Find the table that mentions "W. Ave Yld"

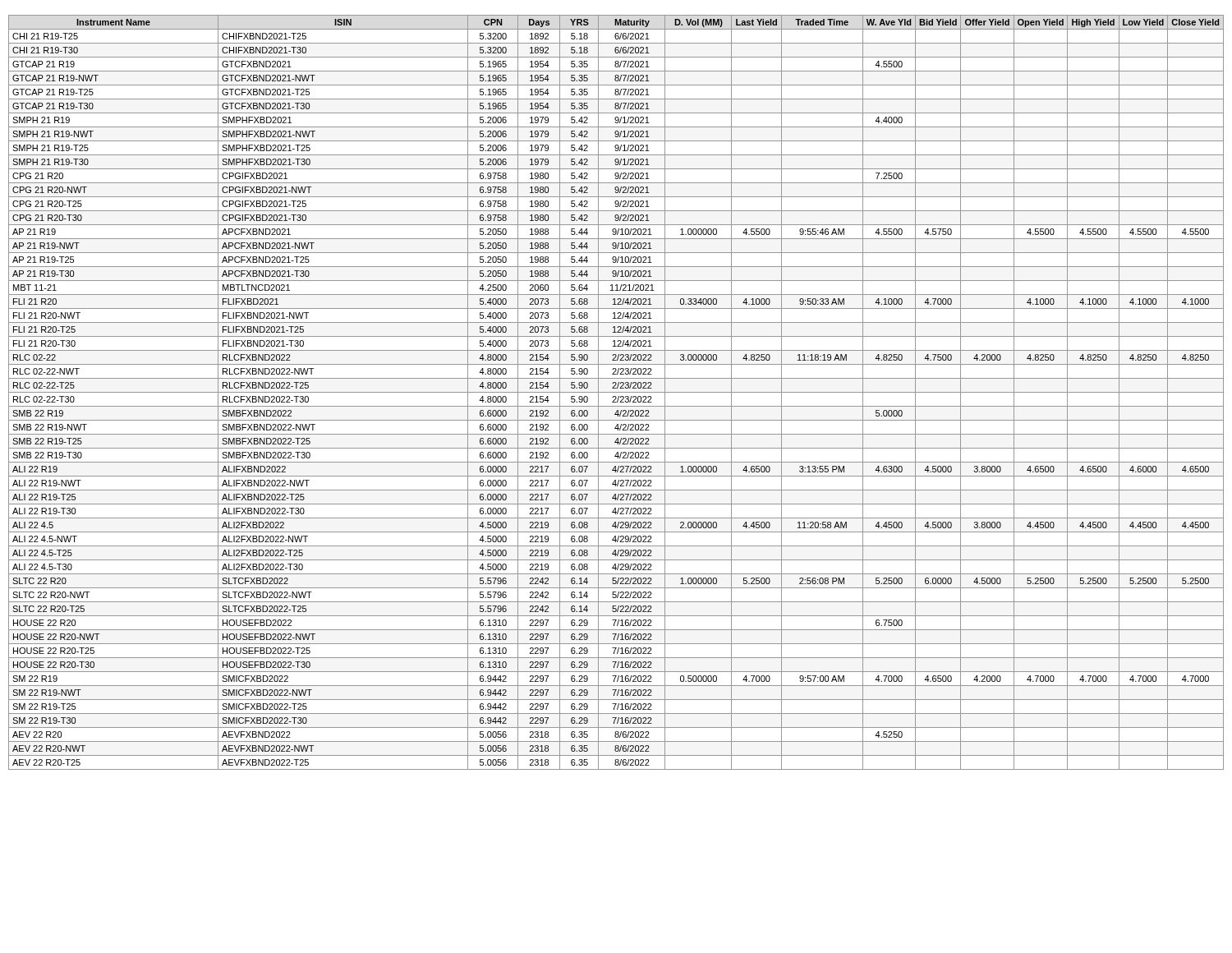point(616,392)
